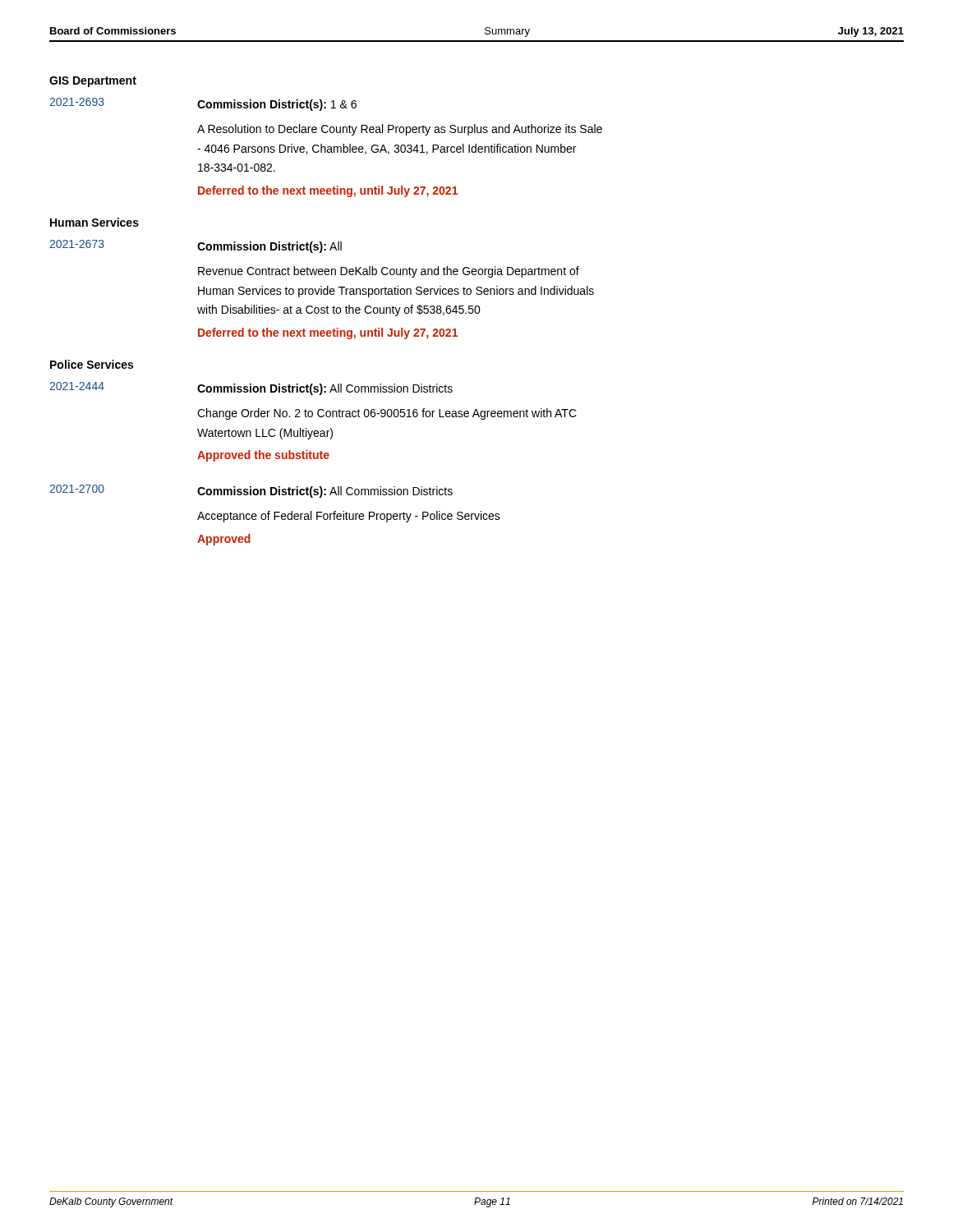Point to the block beginning "Change Order No. 2 to Contract 06-900516 for"
The width and height of the screenshot is (953, 1232).
click(387, 423)
